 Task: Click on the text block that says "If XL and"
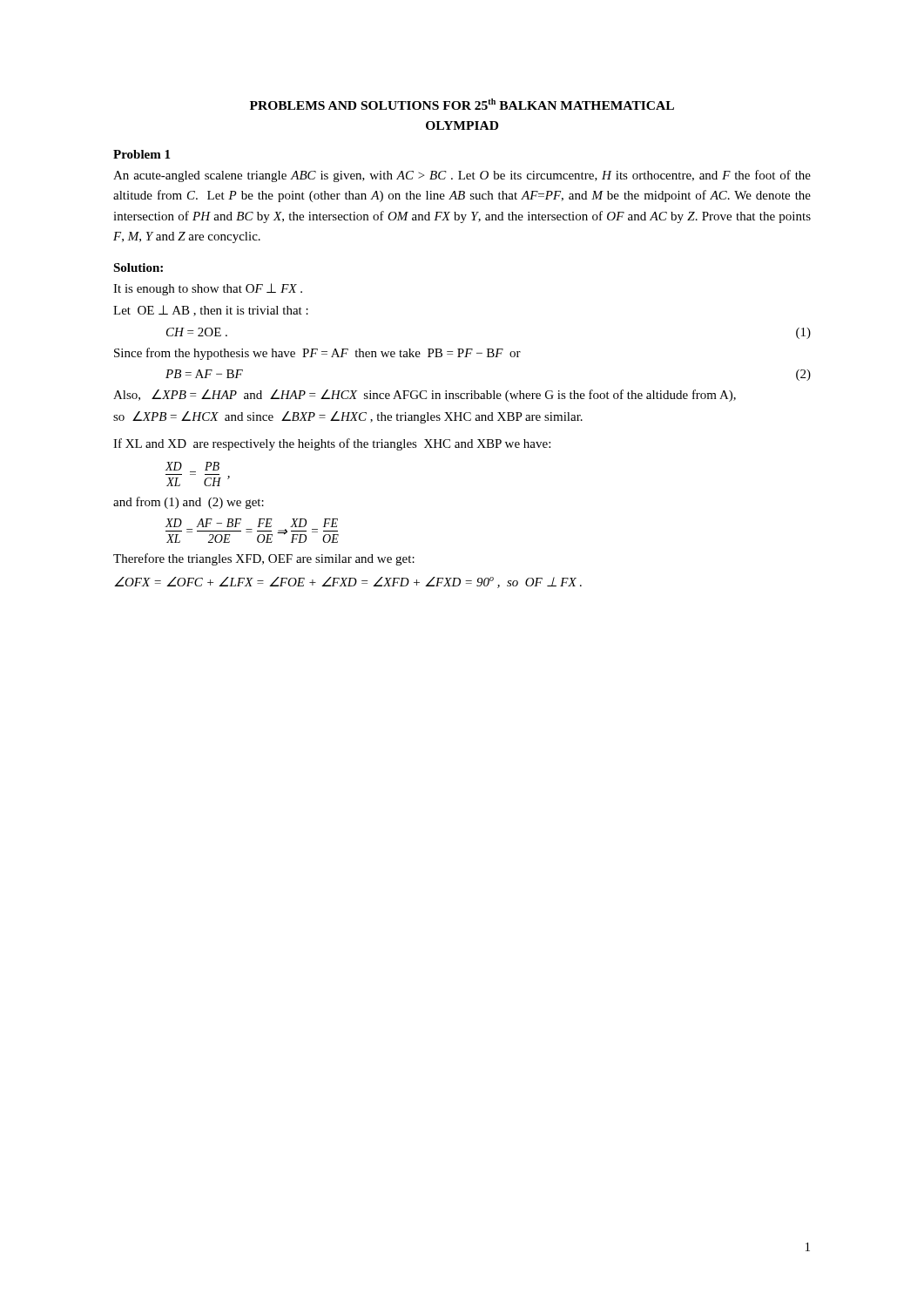click(x=332, y=444)
